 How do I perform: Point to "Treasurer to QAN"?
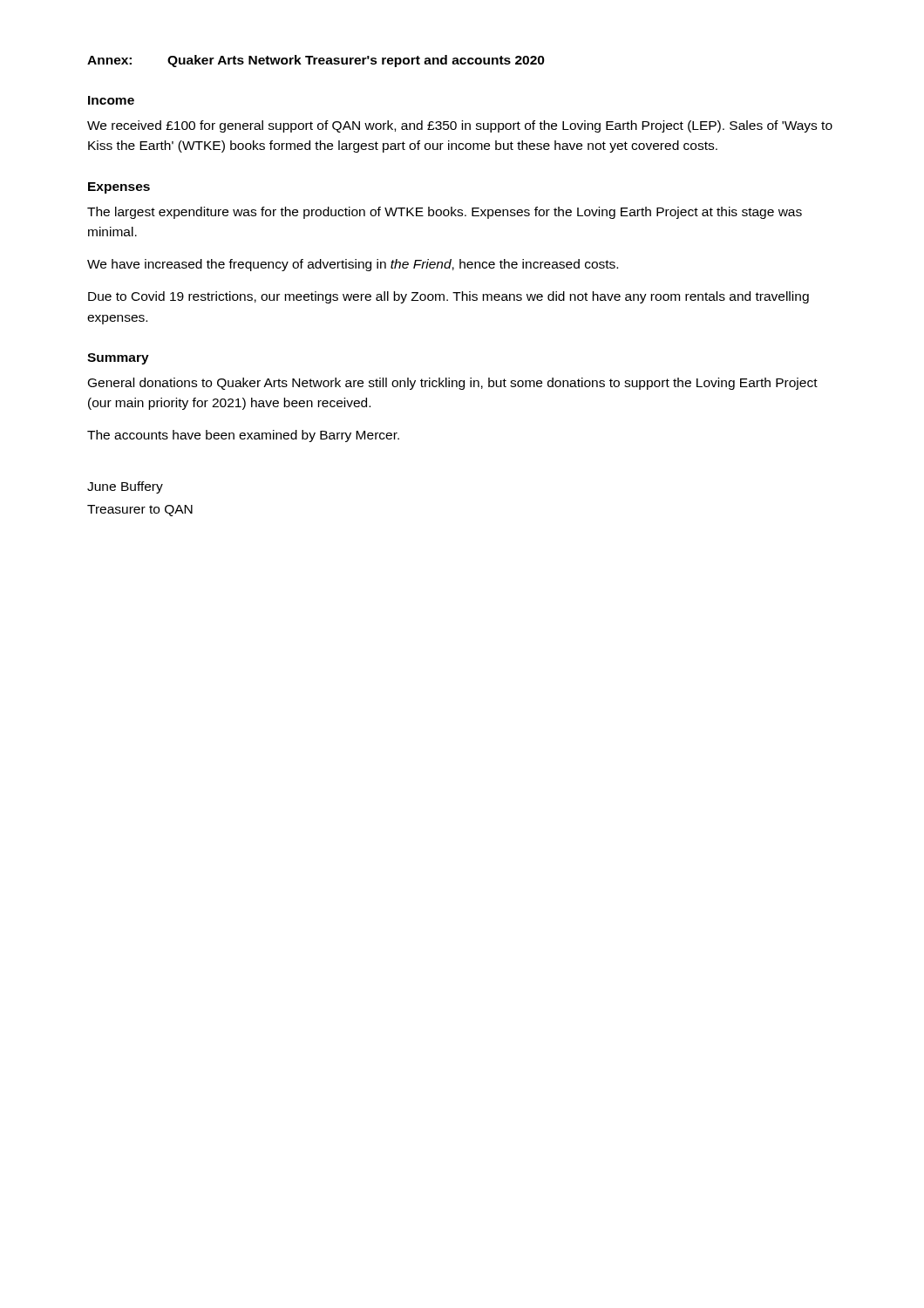point(140,509)
